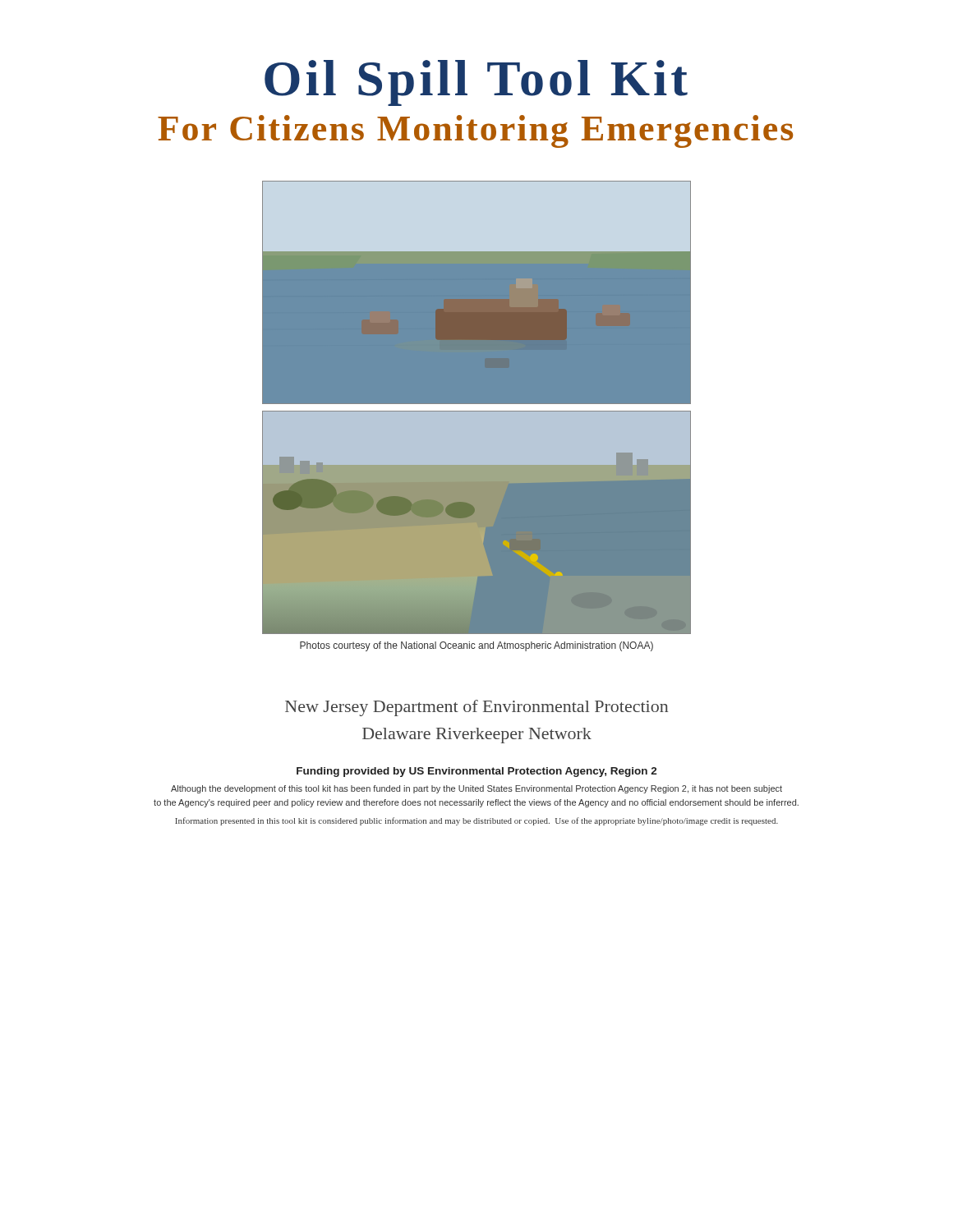Find the text starting "Information presented in"
The width and height of the screenshot is (953, 1232).
pyautogui.click(x=476, y=821)
